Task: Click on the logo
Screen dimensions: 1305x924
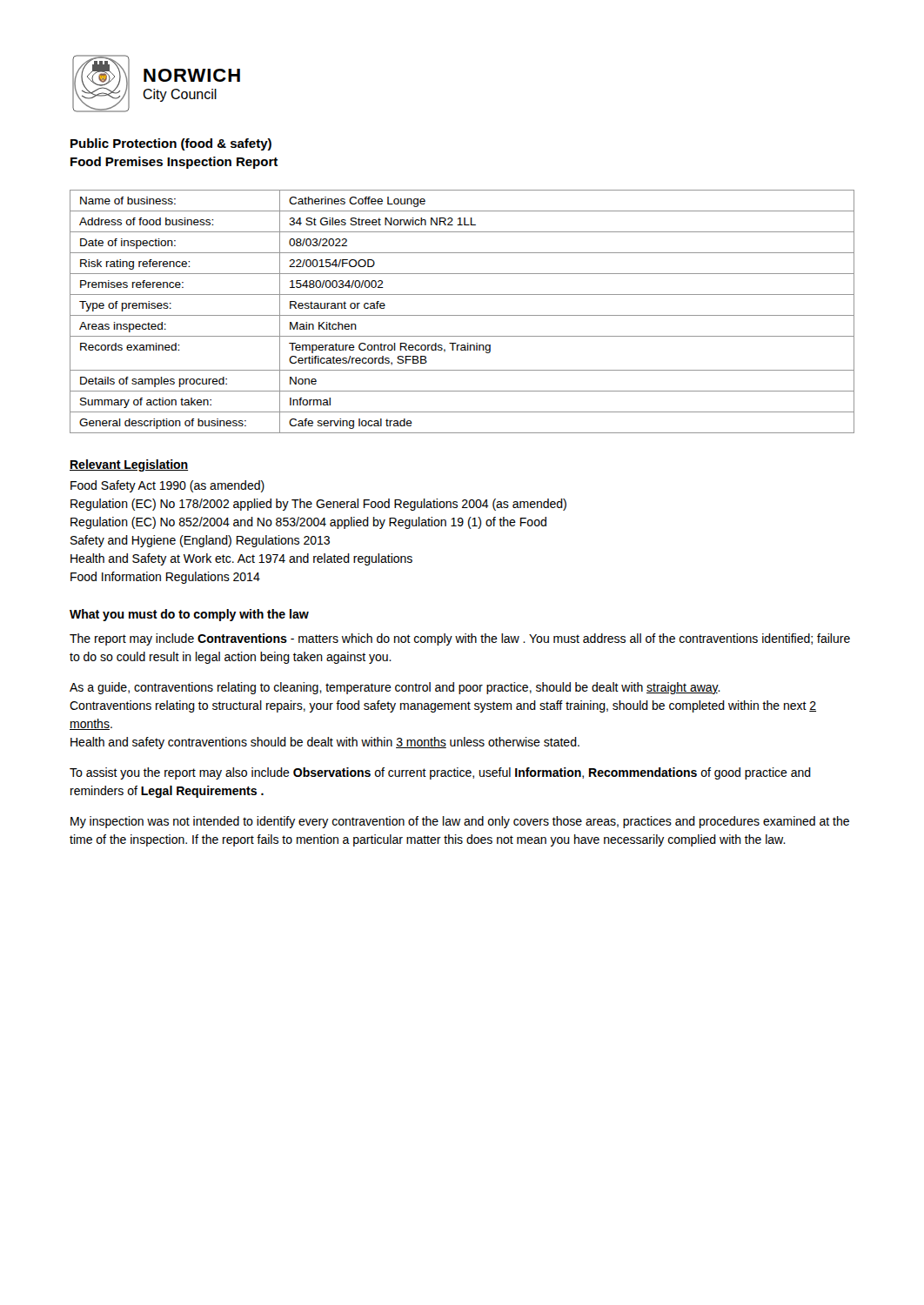Action: pos(462,84)
